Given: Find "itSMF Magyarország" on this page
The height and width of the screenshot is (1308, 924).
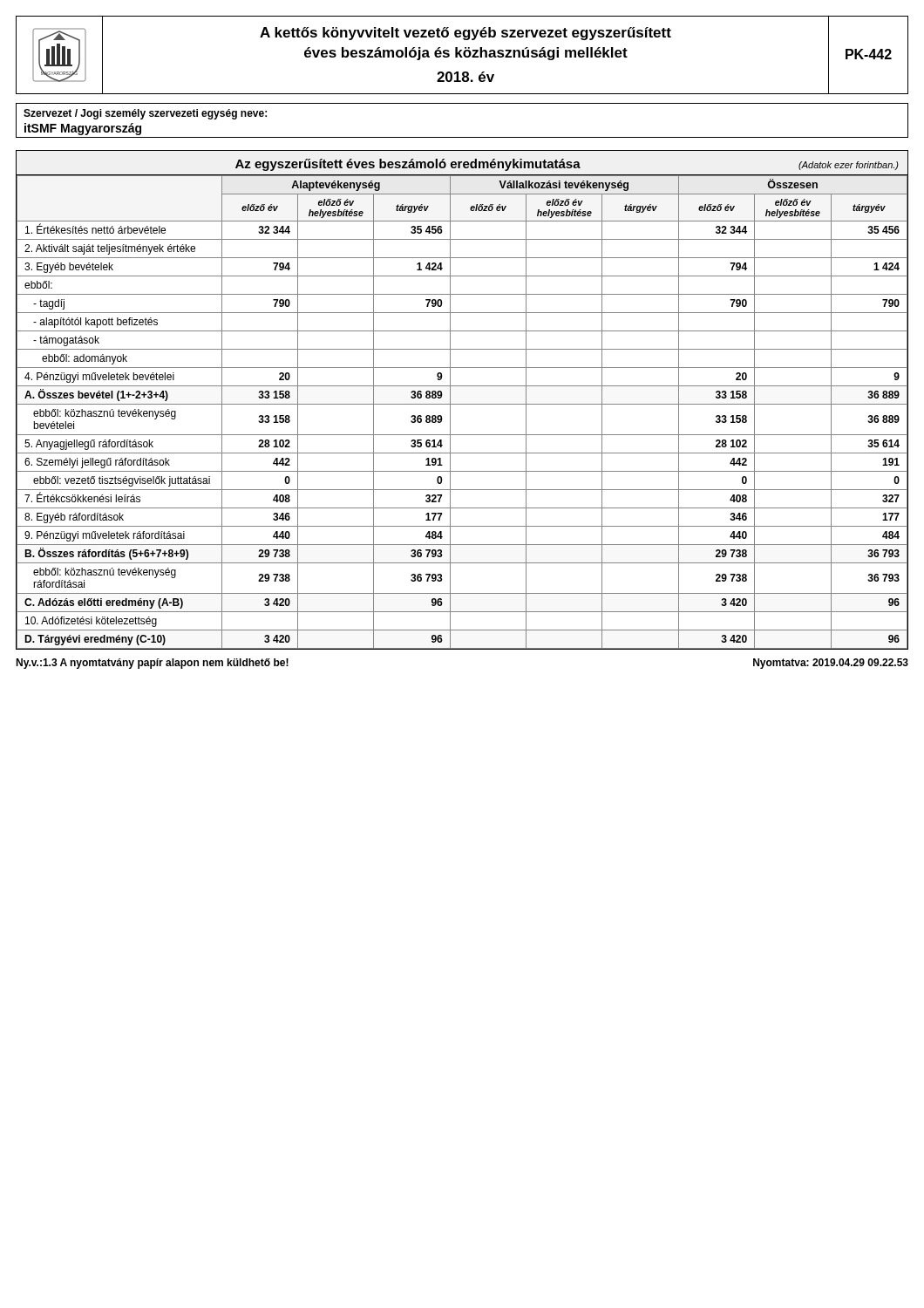Looking at the screenshot, I should pos(83,128).
